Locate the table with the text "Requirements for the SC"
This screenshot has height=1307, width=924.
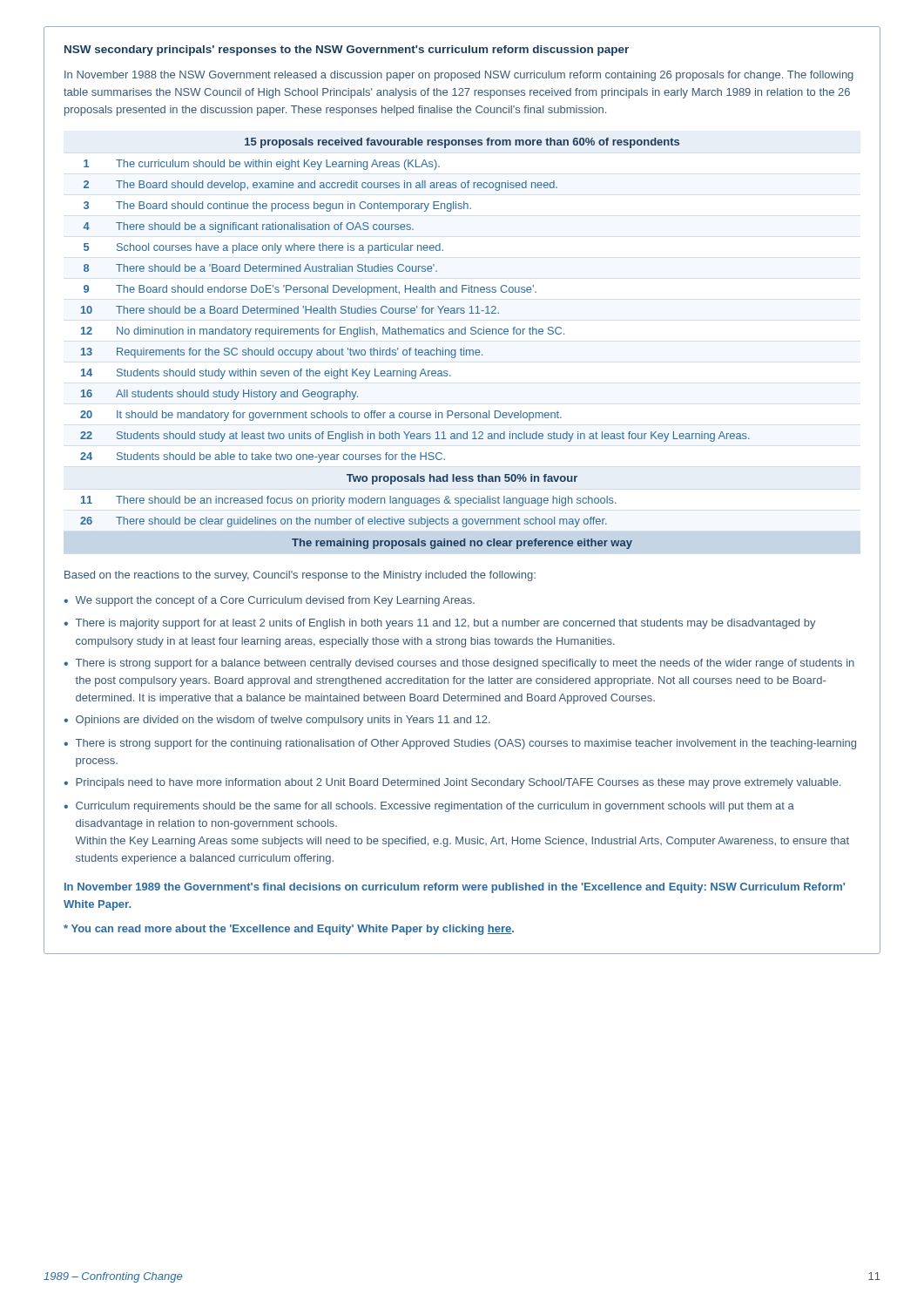[x=462, y=343]
